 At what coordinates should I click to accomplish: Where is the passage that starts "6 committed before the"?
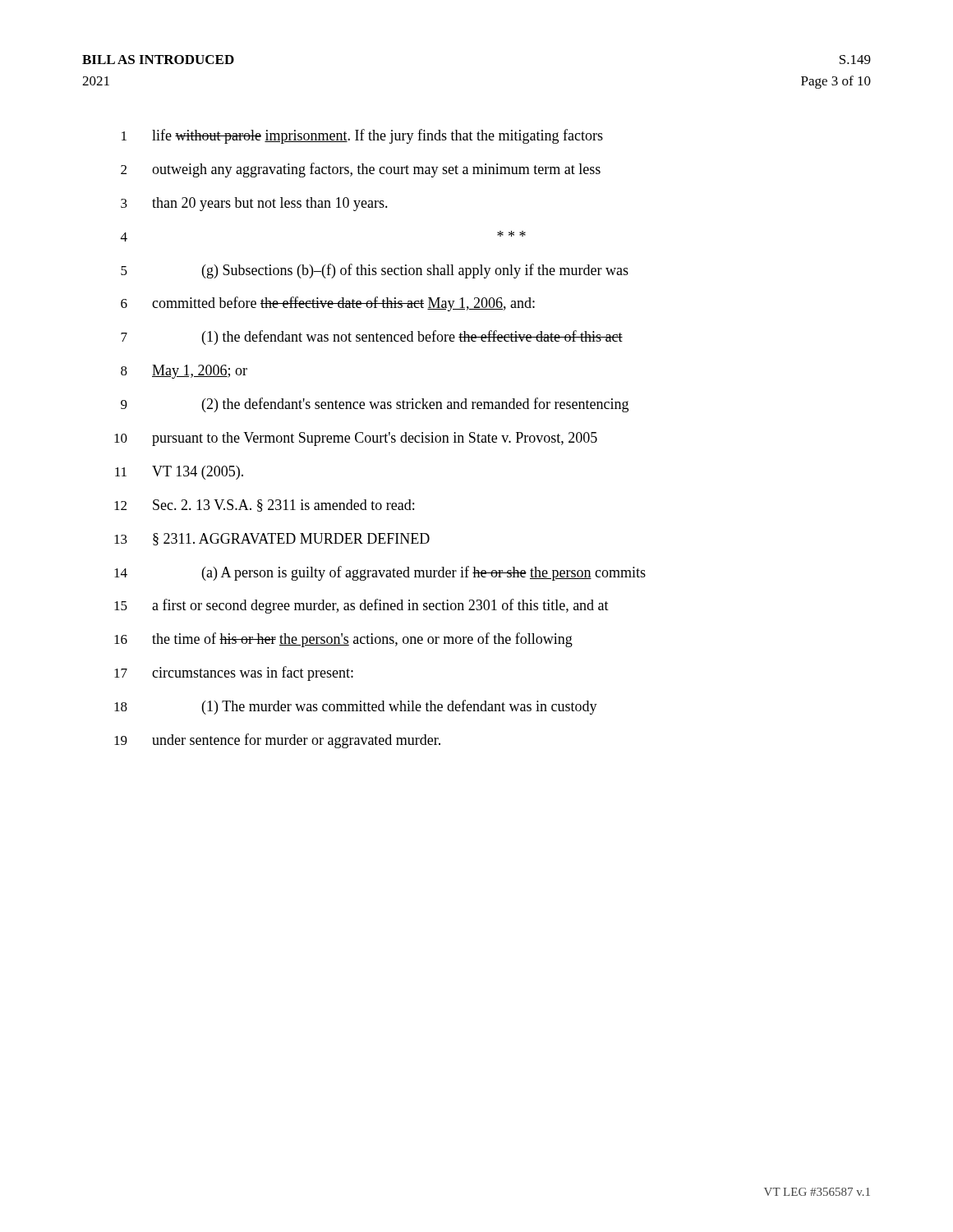coord(476,304)
